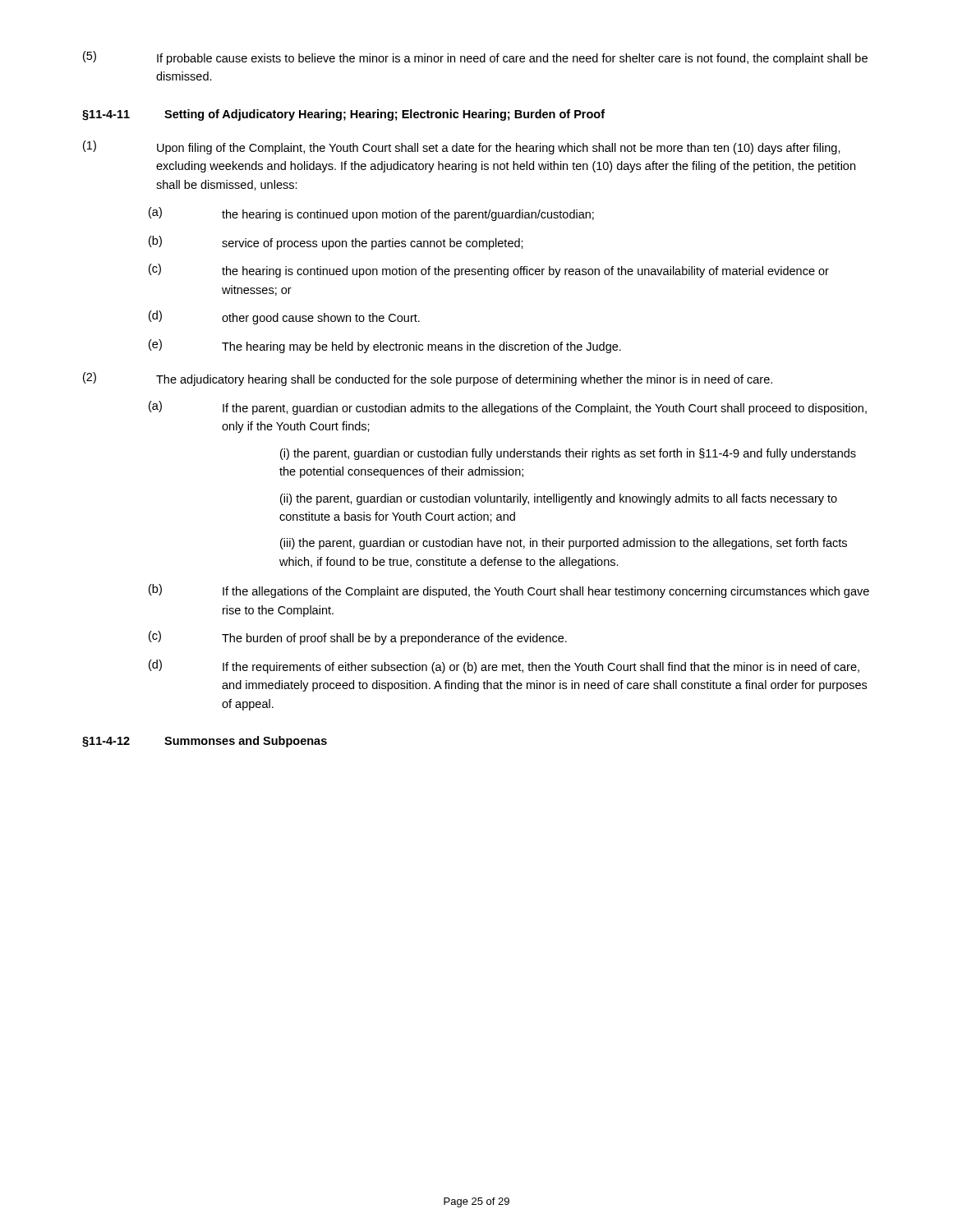The height and width of the screenshot is (1232, 953).
Task: Locate the list item that reads "(c) The burden of proof shall be by"
Action: click(509, 639)
